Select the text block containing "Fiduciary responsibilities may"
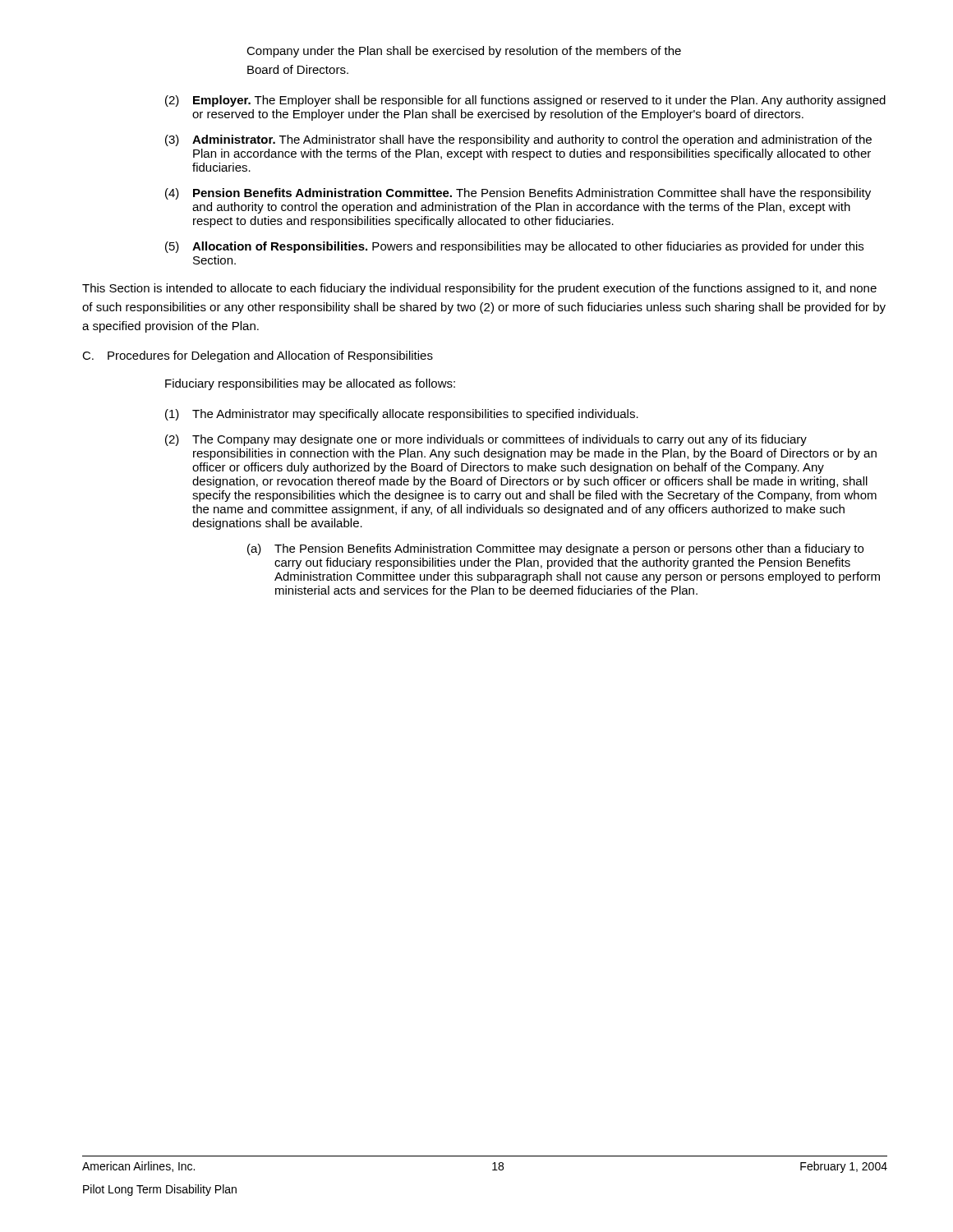Viewport: 953px width, 1232px height. [310, 383]
